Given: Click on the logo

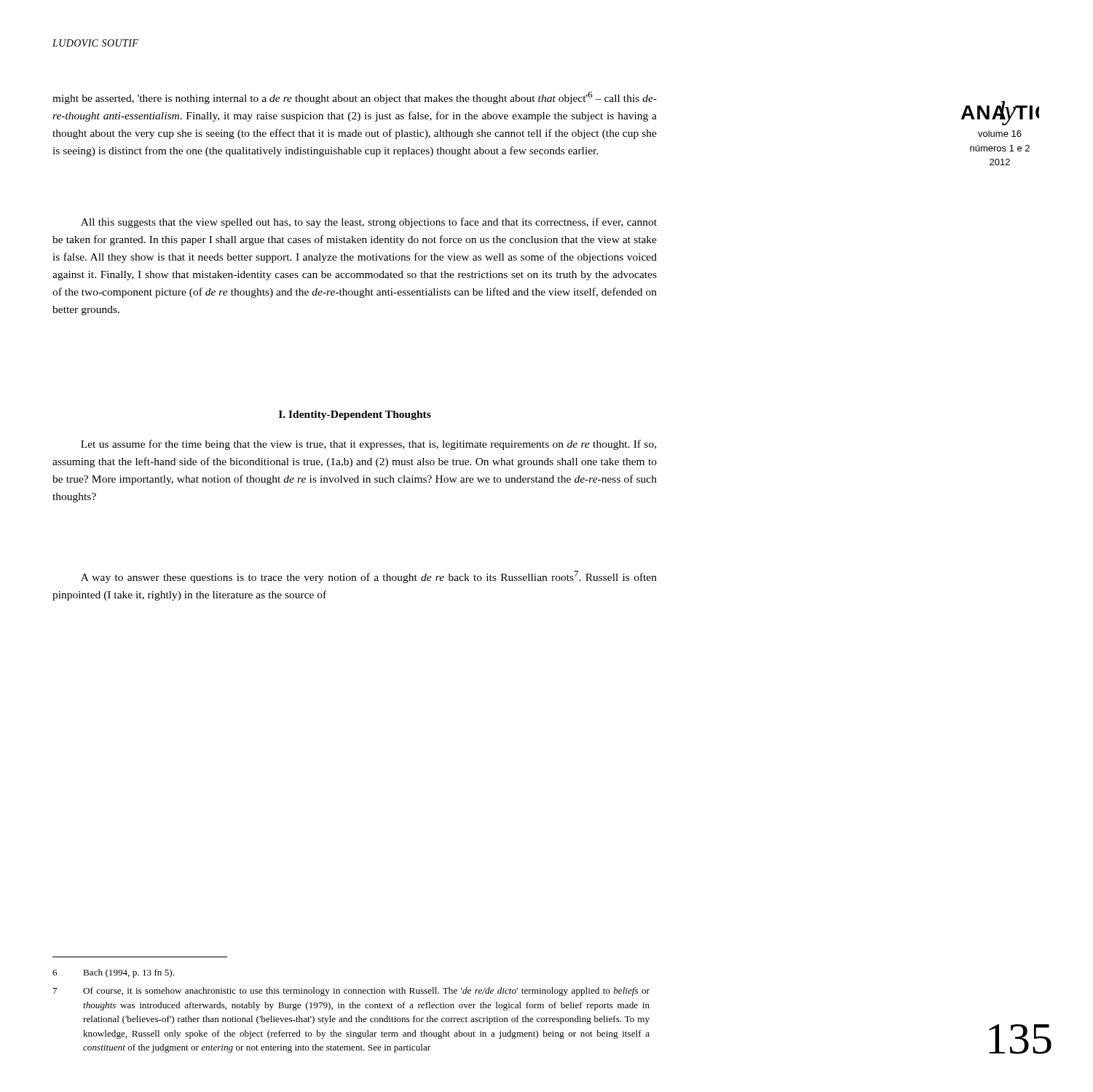Looking at the screenshot, I should coord(1000,132).
